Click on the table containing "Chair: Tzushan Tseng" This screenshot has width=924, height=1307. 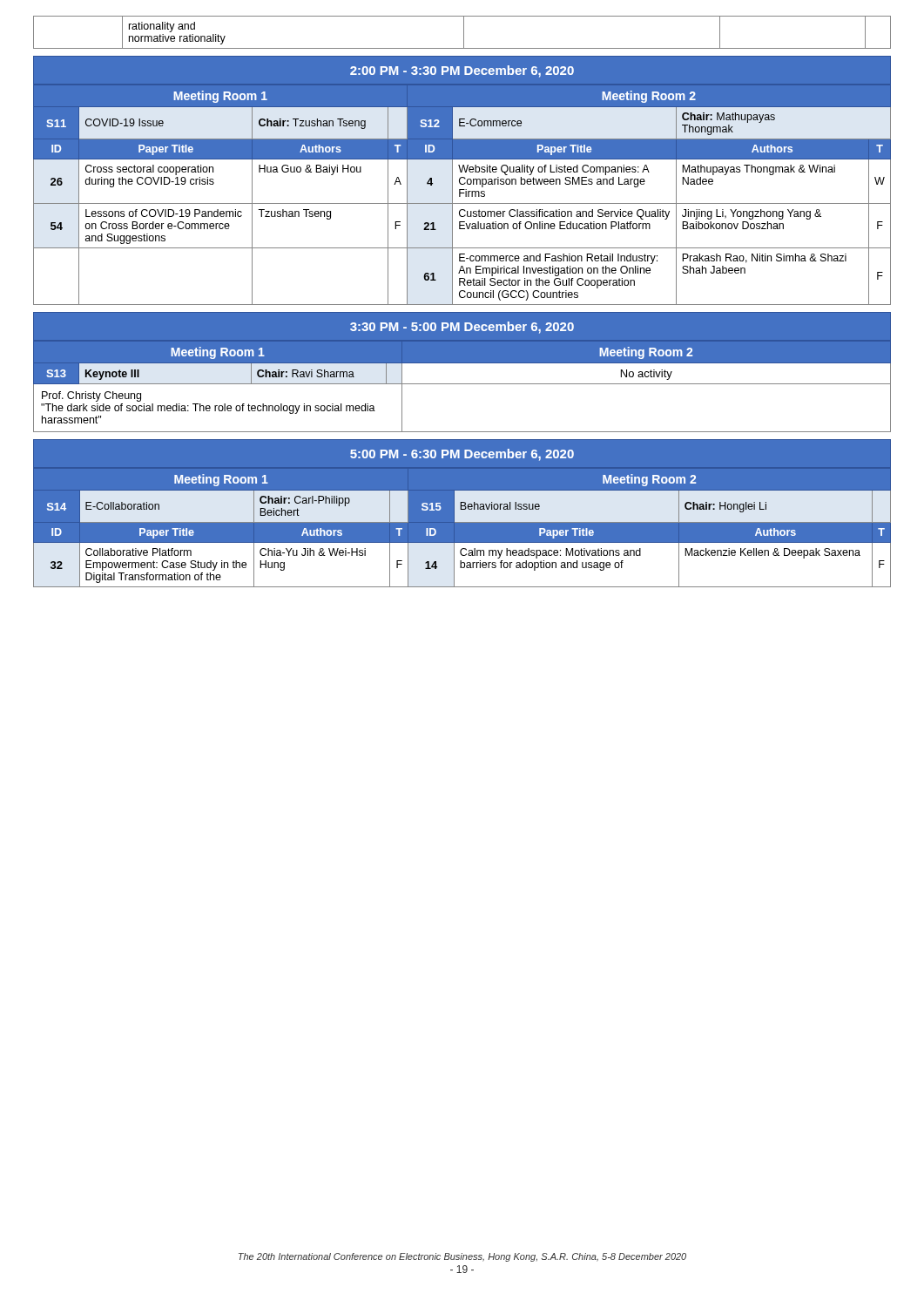pyautogui.click(x=462, y=195)
